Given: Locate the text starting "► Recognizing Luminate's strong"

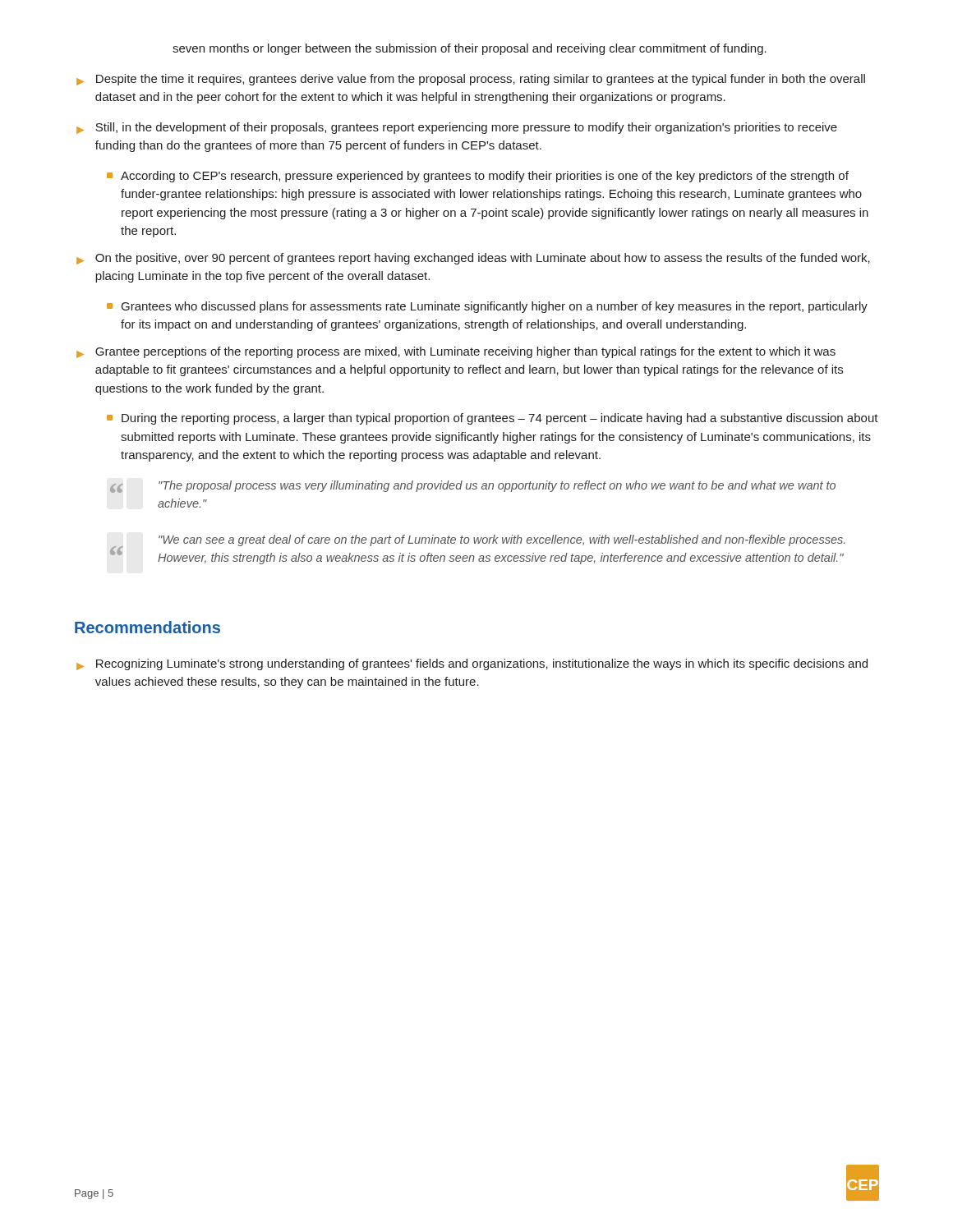Looking at the screenshot, I should tap(476, 673).
